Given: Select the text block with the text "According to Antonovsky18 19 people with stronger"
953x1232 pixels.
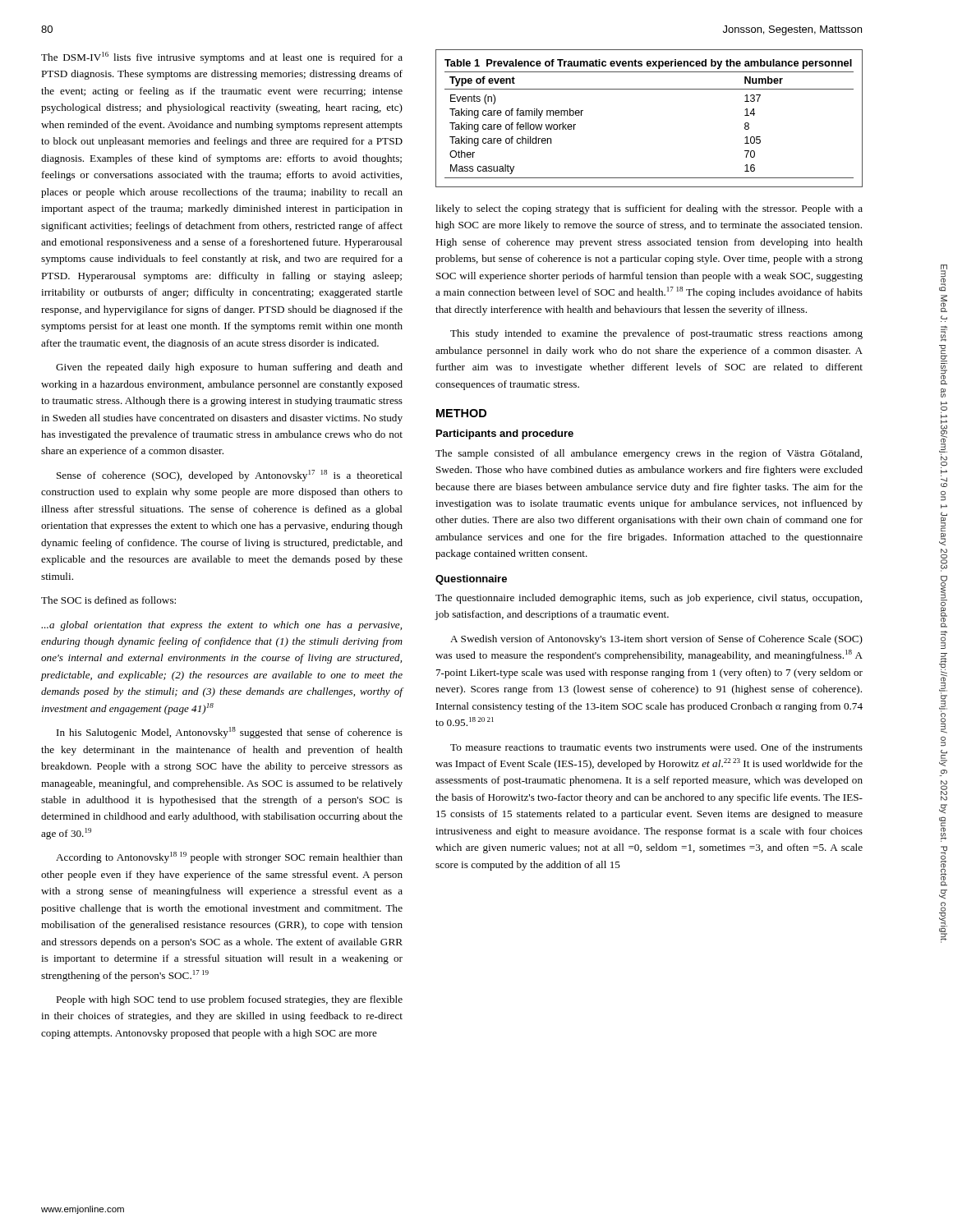Looking at the screenshot, I should [222, 917].
